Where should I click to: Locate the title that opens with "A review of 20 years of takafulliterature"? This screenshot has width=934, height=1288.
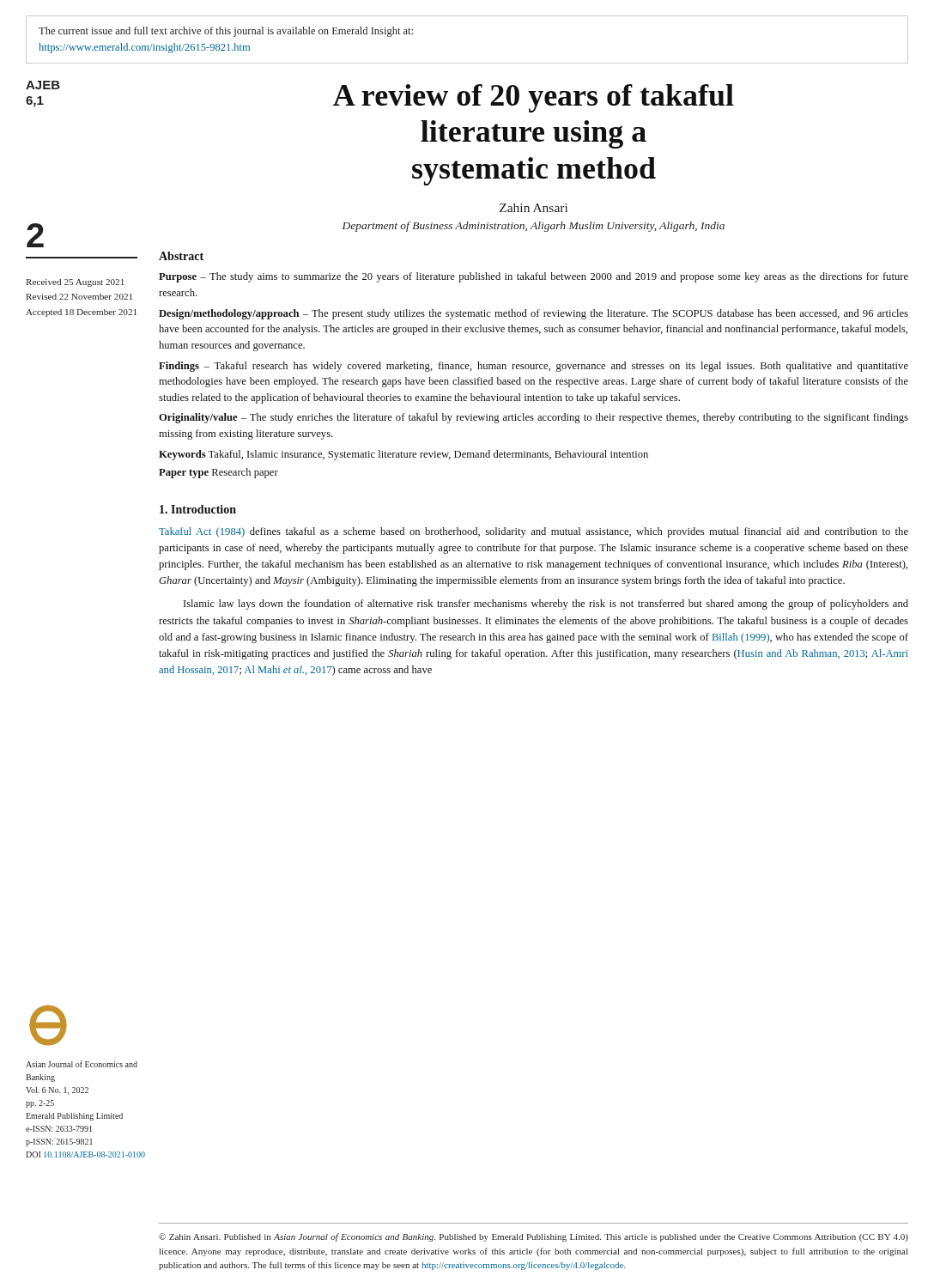click(534, 132)
